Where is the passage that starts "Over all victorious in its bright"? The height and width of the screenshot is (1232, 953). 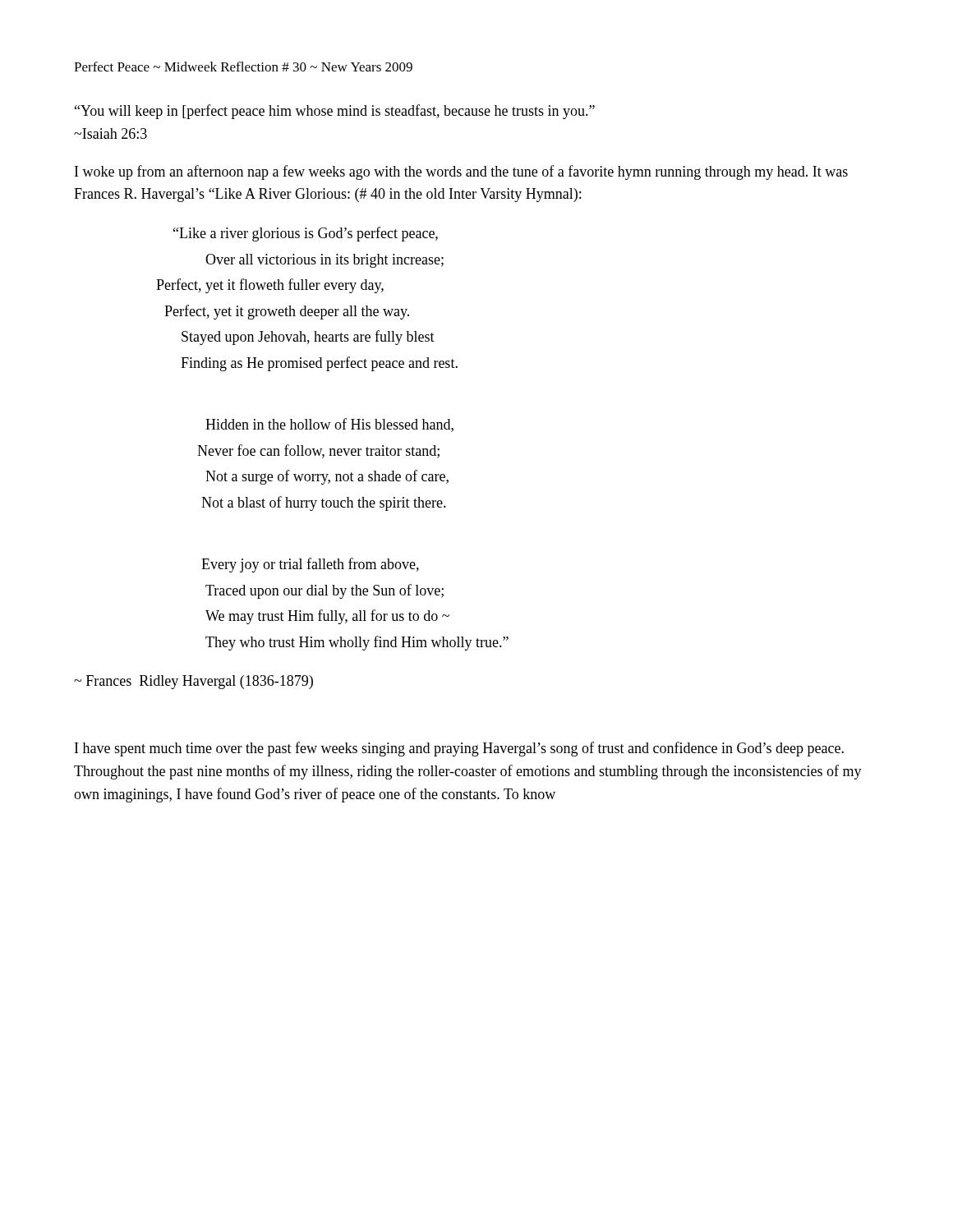325,259
